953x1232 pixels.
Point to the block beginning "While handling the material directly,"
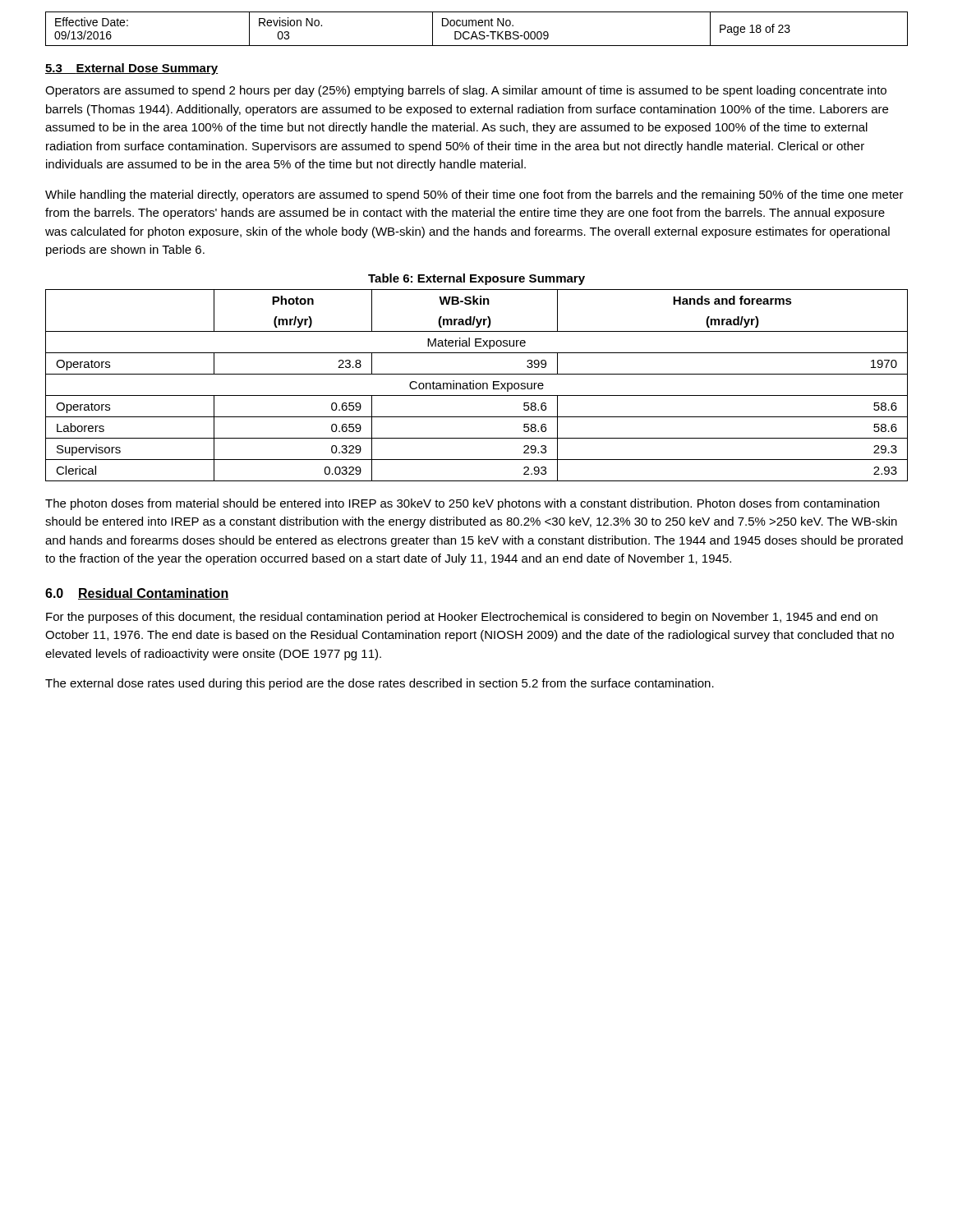[x=476, y=222]
